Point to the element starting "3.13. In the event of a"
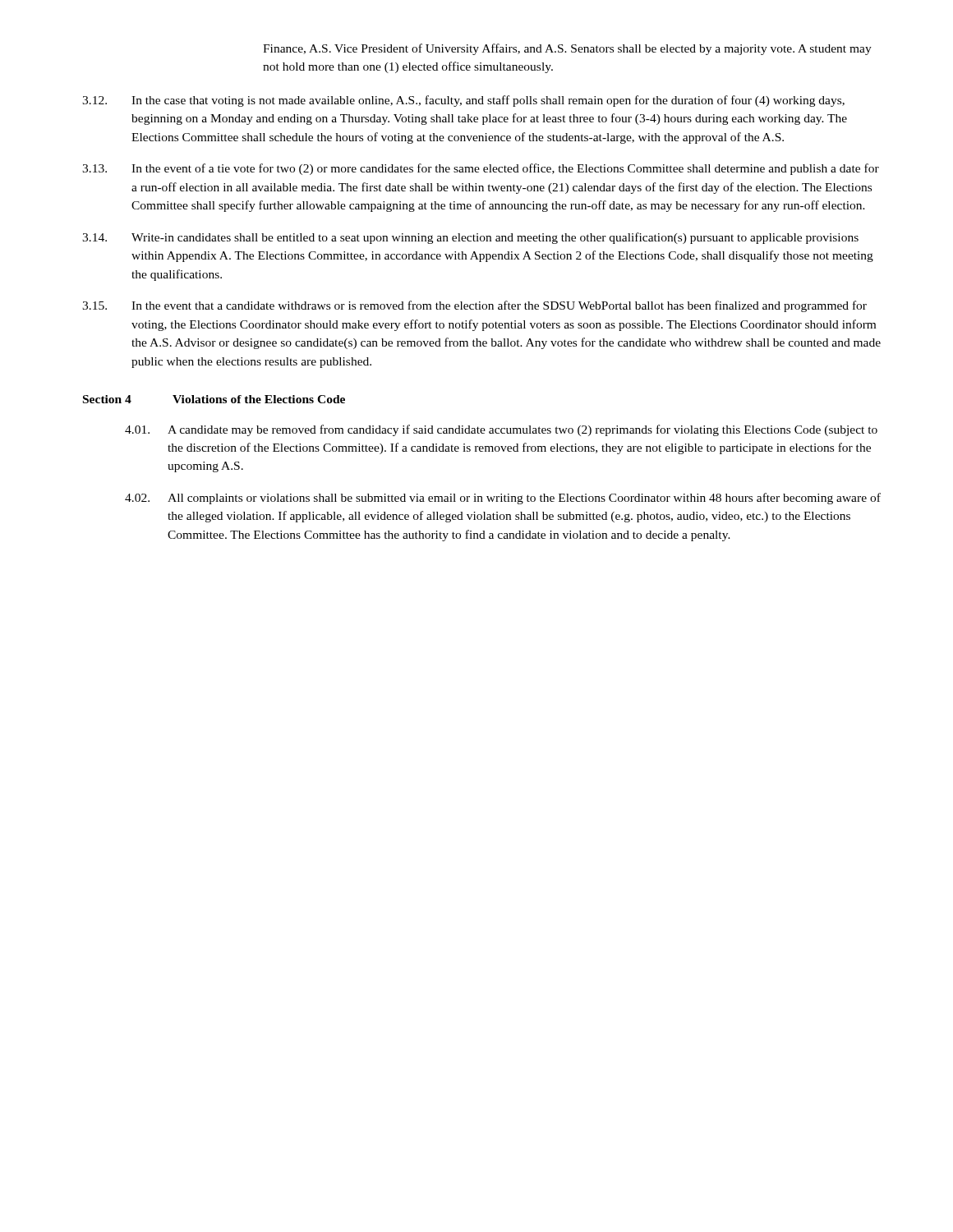953x1232 pixels. click(x=485, y=187)
